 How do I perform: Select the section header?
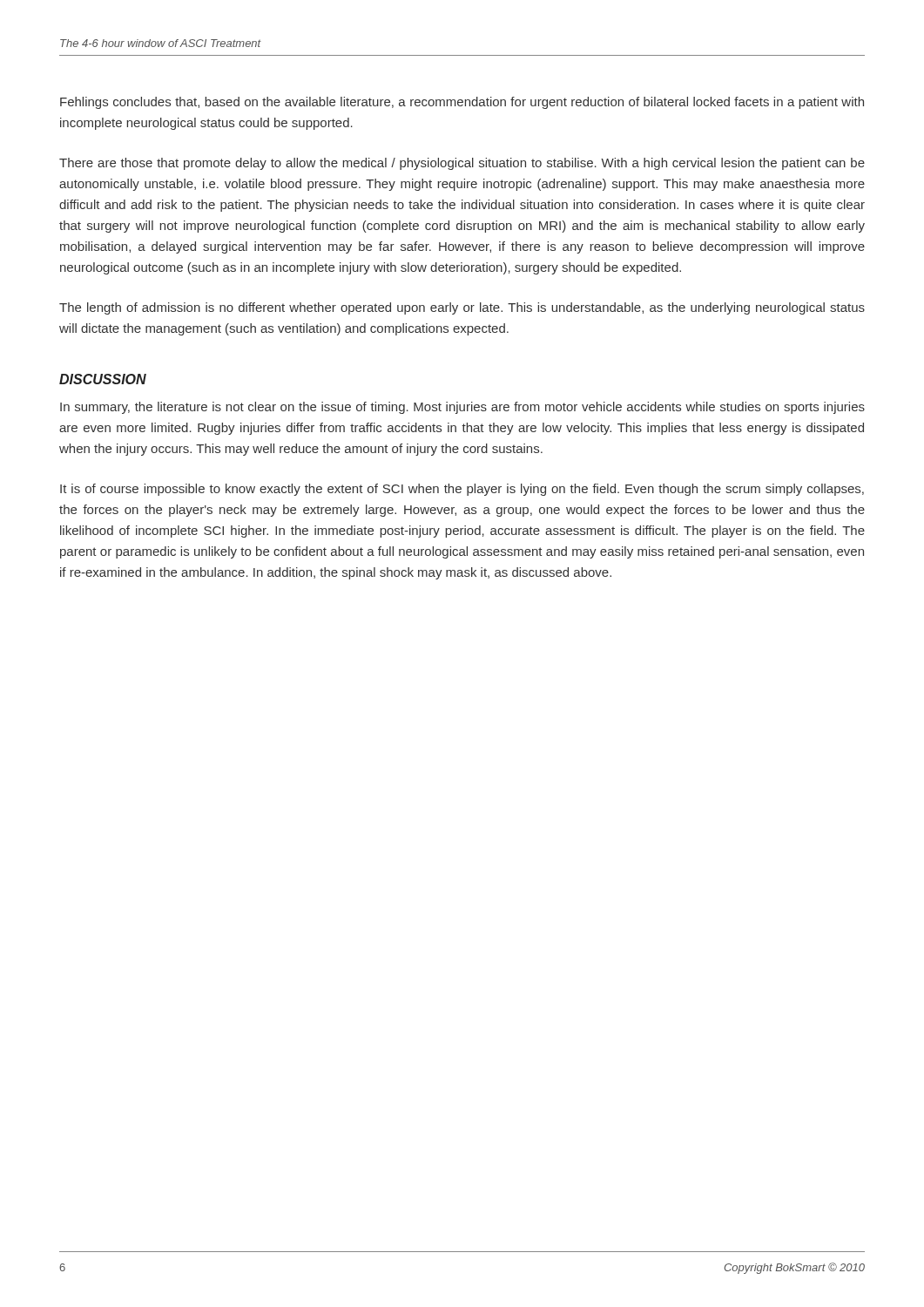pos(103,379)
